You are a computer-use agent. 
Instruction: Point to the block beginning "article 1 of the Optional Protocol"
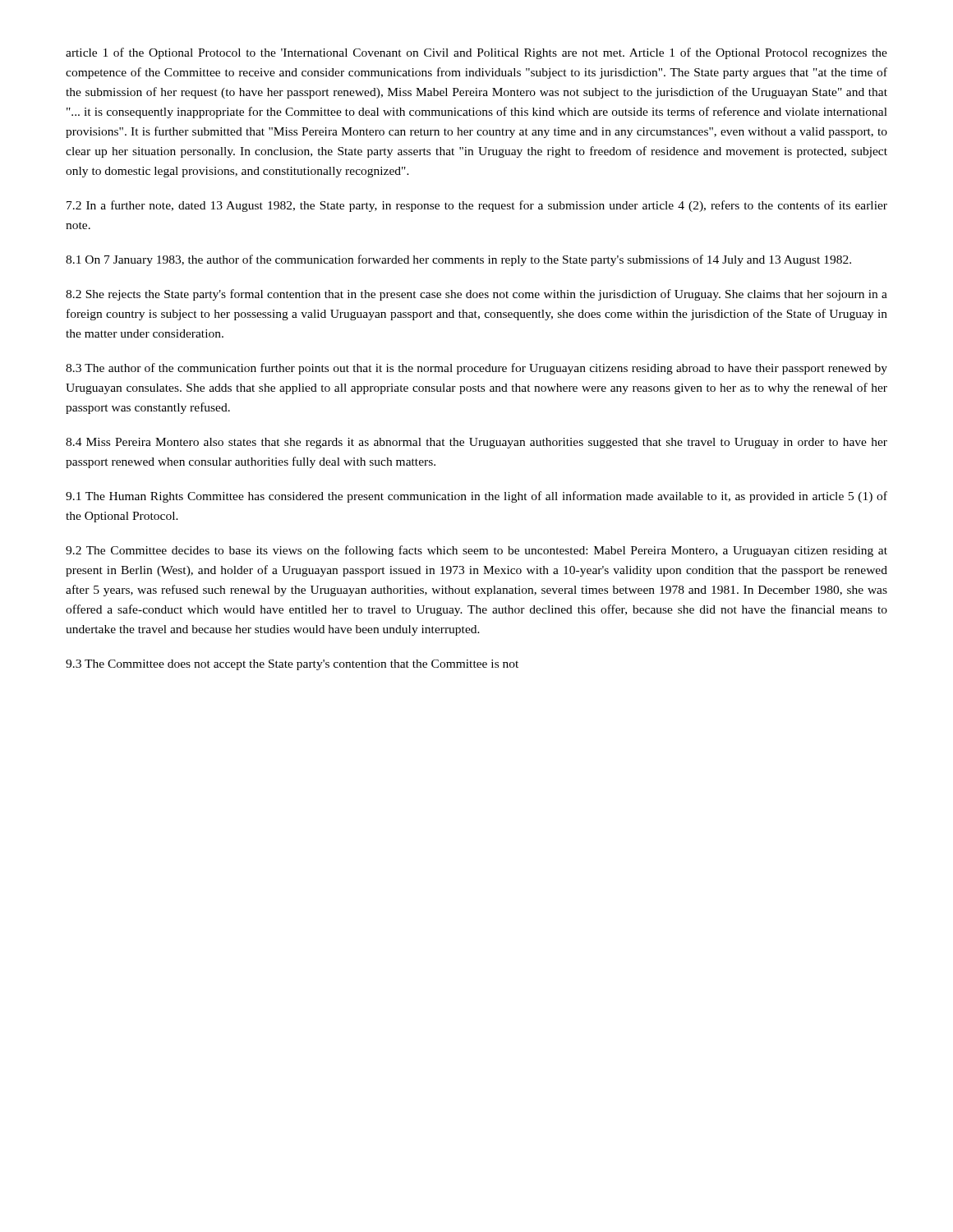click(476, 111)
